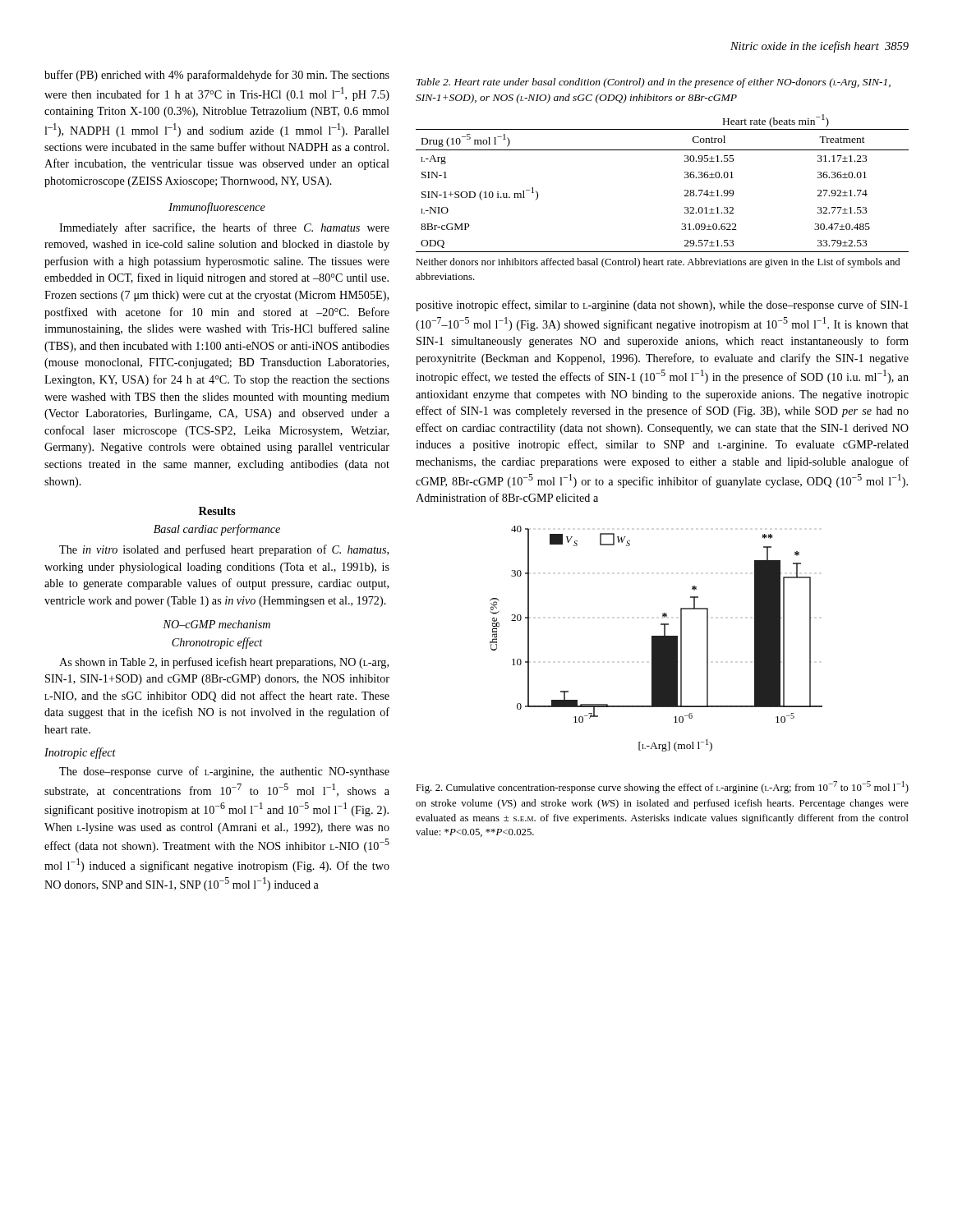This screenshot has width=953, height=1232.
Task: Find the text block that says "The in vitro isolated and"
Action: pyautogui.click(x=217, y=575)
